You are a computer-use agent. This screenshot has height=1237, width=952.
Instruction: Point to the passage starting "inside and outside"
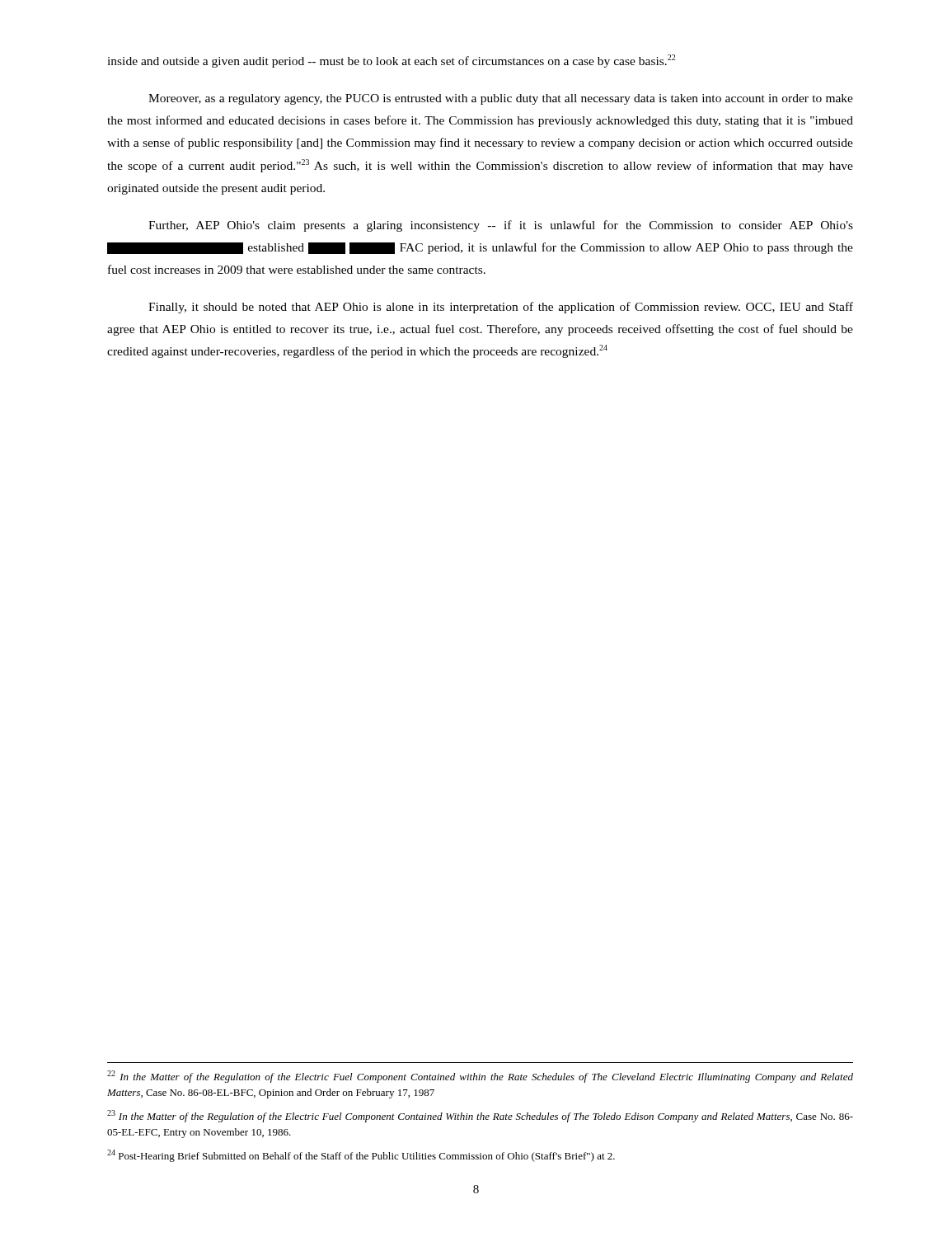[391, 61]
